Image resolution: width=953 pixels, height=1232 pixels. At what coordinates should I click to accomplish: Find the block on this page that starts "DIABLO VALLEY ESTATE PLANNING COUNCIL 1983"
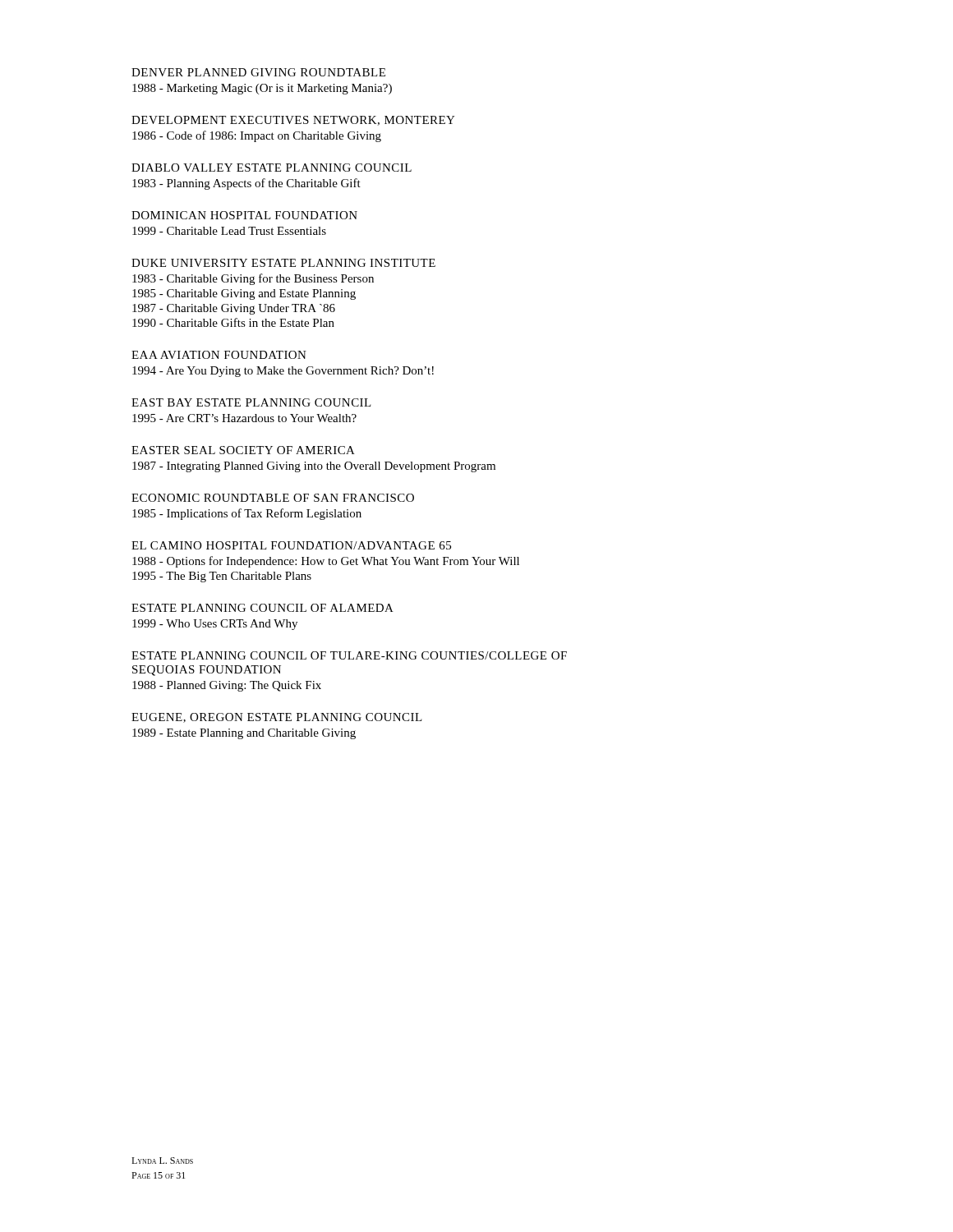click(x=272, y=168)
